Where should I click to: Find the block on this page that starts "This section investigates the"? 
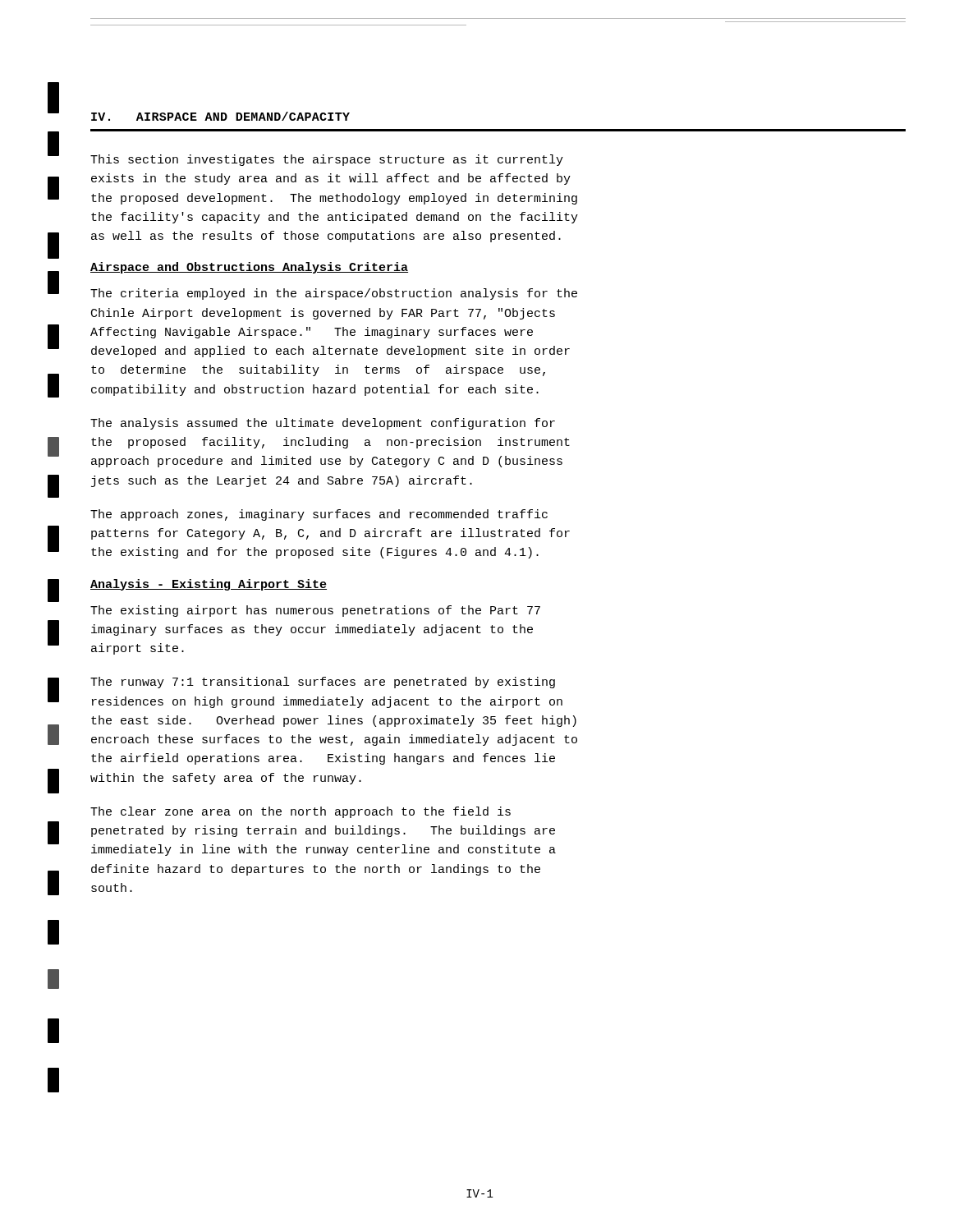tap(334, 199)
